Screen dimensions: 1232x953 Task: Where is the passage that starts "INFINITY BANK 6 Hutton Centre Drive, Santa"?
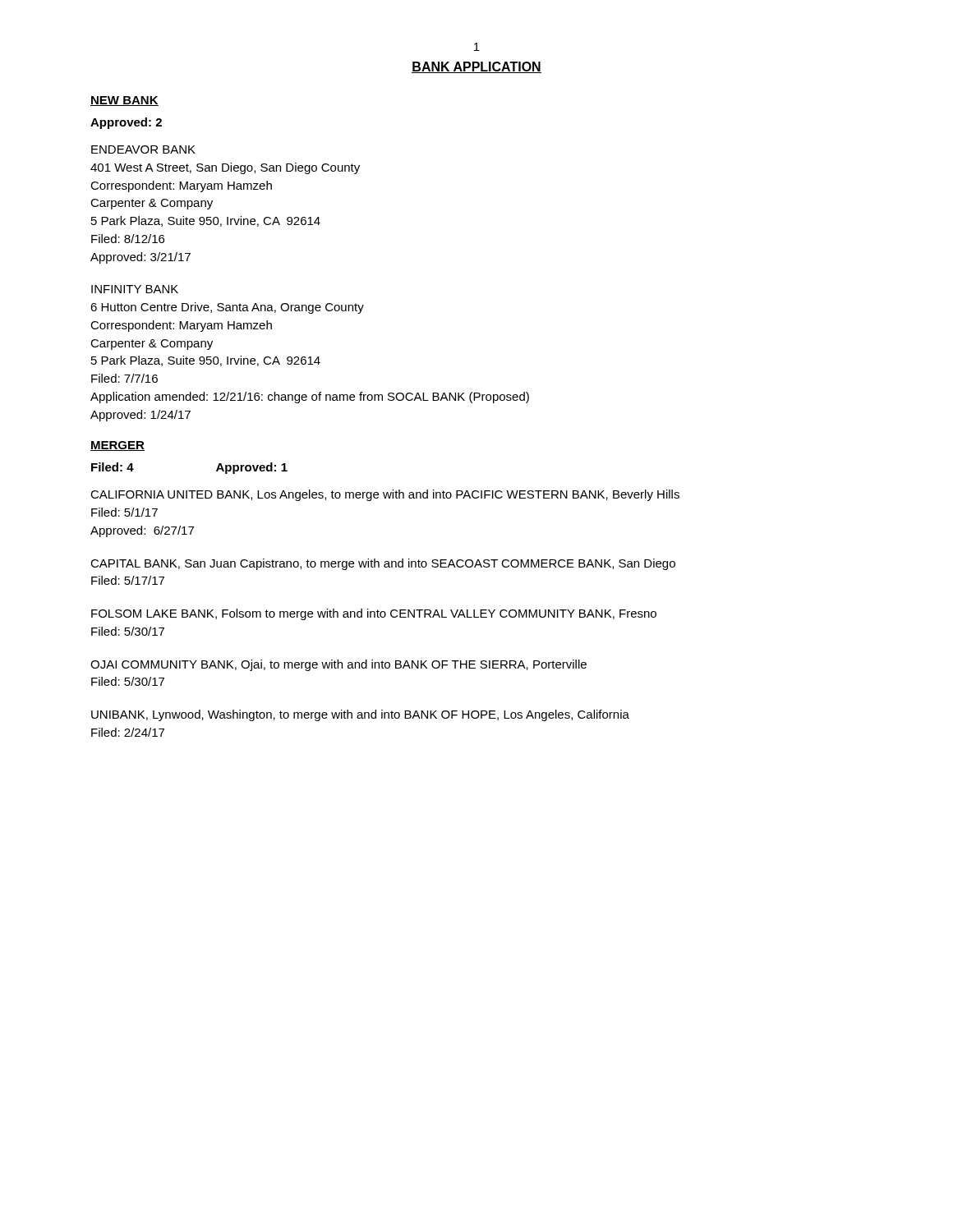tap(310, 351)
